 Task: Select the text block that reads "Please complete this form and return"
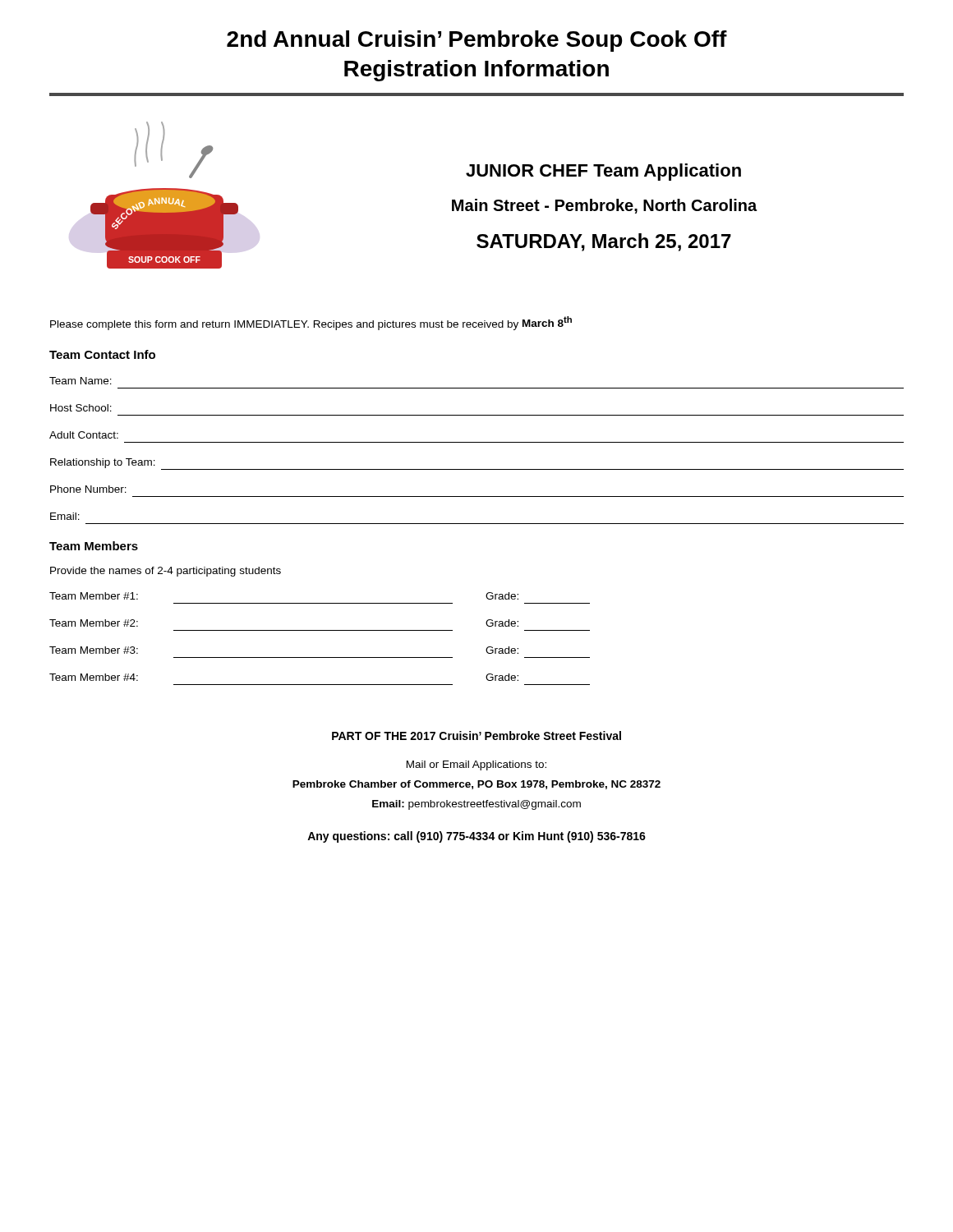click(311, 322)
